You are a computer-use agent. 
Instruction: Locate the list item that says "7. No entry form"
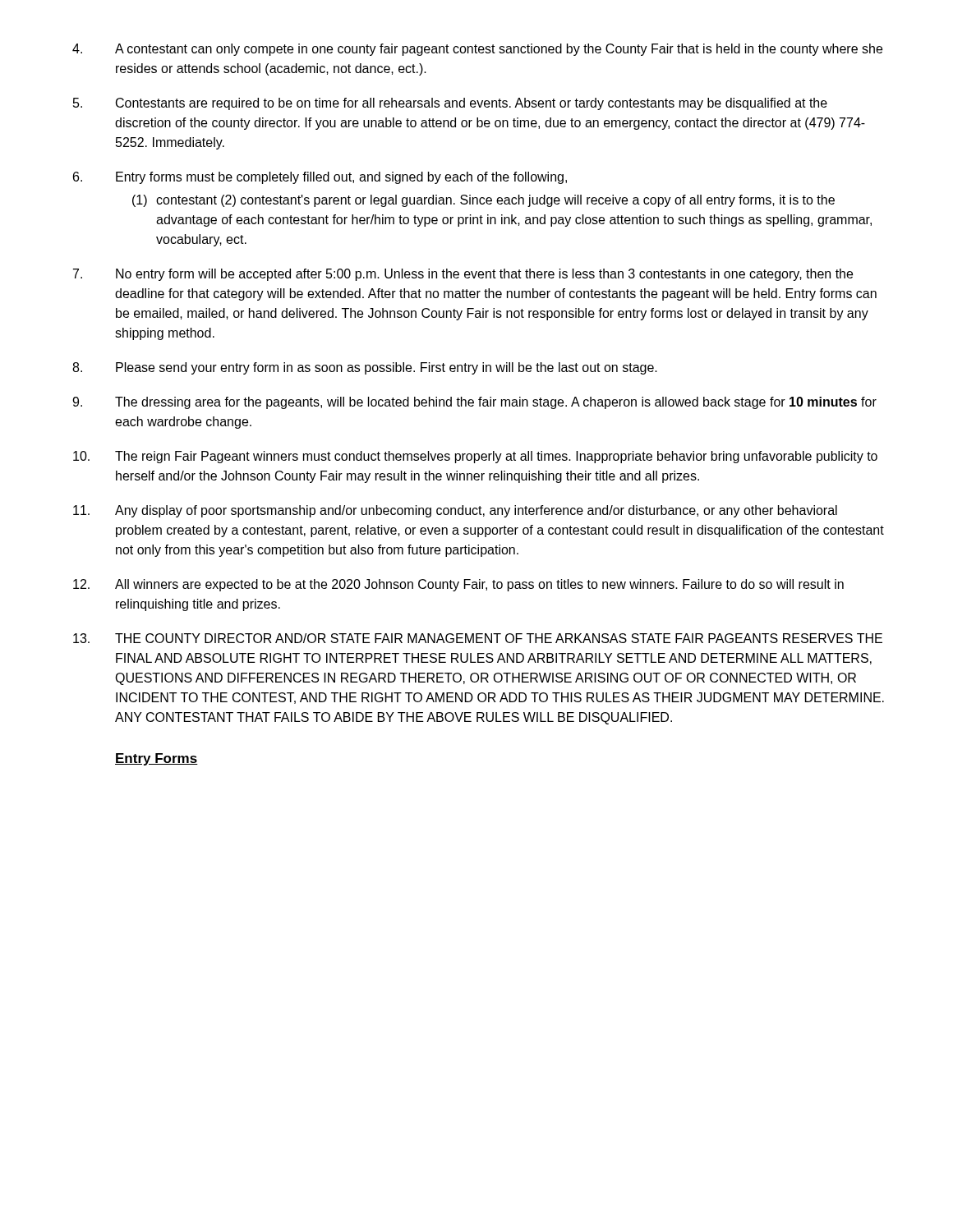(476, 304)
